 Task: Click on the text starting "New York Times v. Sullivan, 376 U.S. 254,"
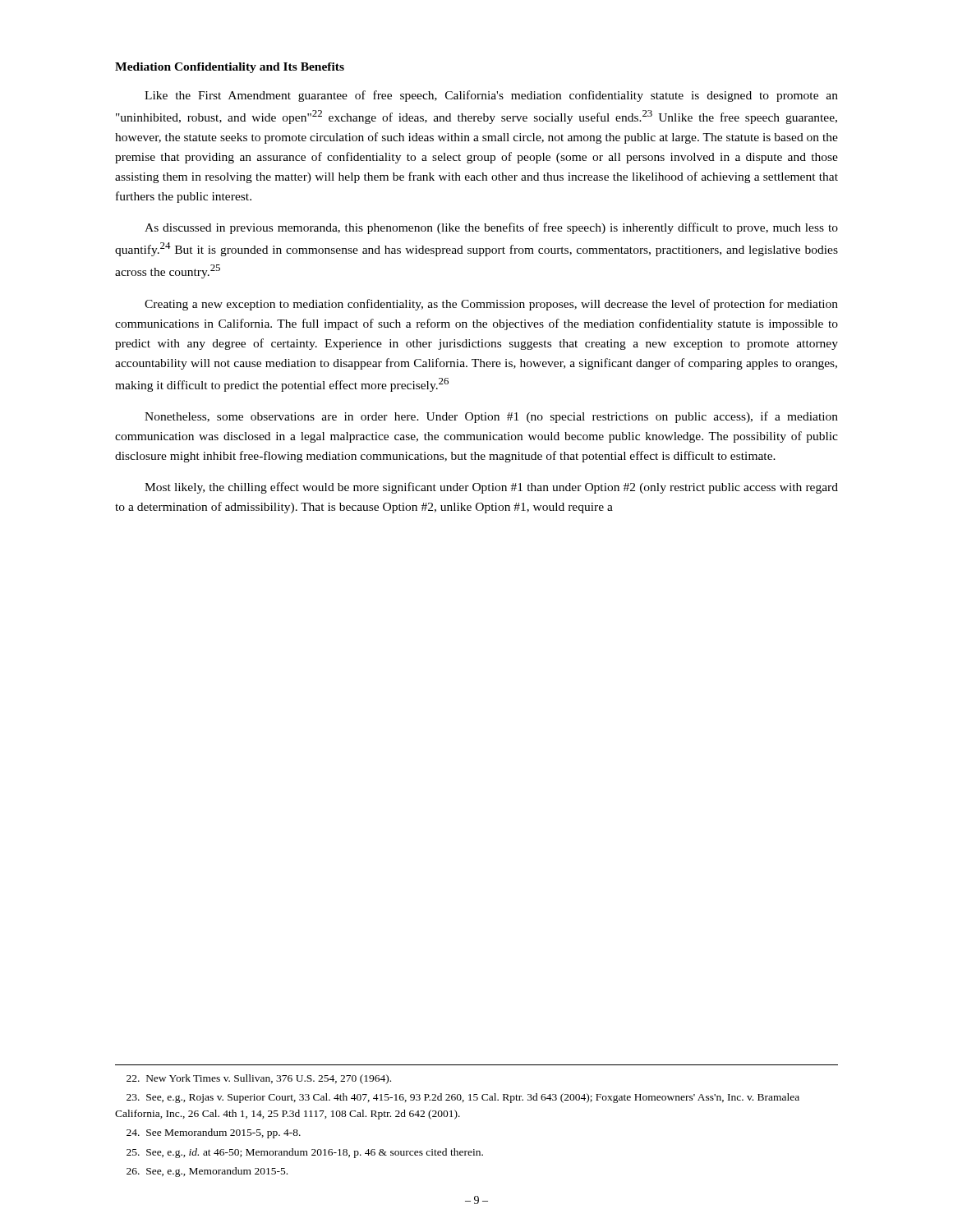[253, 1078]
